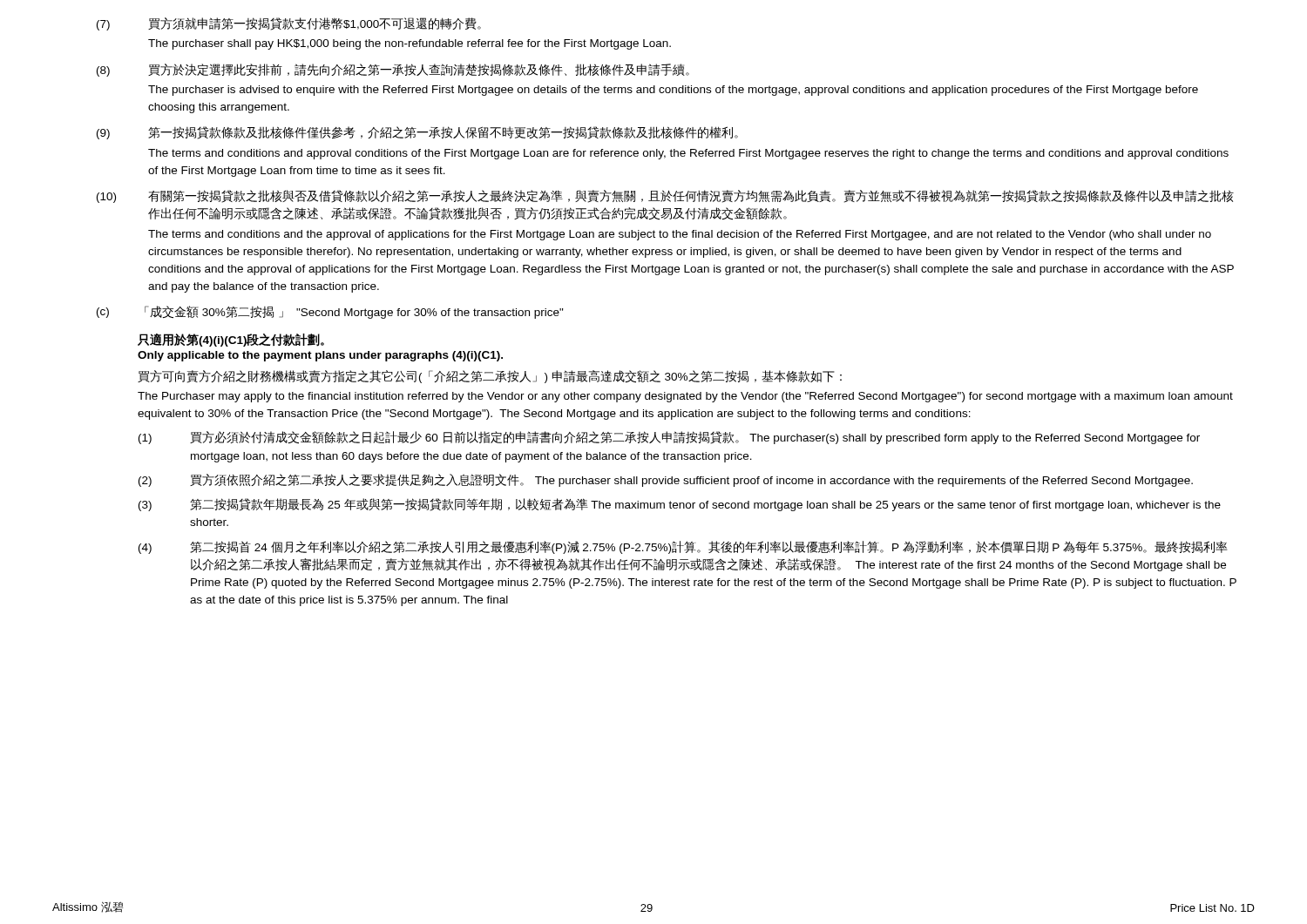1307x924 pixels.
Task: Find the text block starting "買方可向賣方介紹之財務機構或賣方指定之其它公司(「介紹之第二承按人」) 申請最高達成交額之 30%之第二按揭，基本條款如下： The Purchaser"
Action: click(687, 395)
